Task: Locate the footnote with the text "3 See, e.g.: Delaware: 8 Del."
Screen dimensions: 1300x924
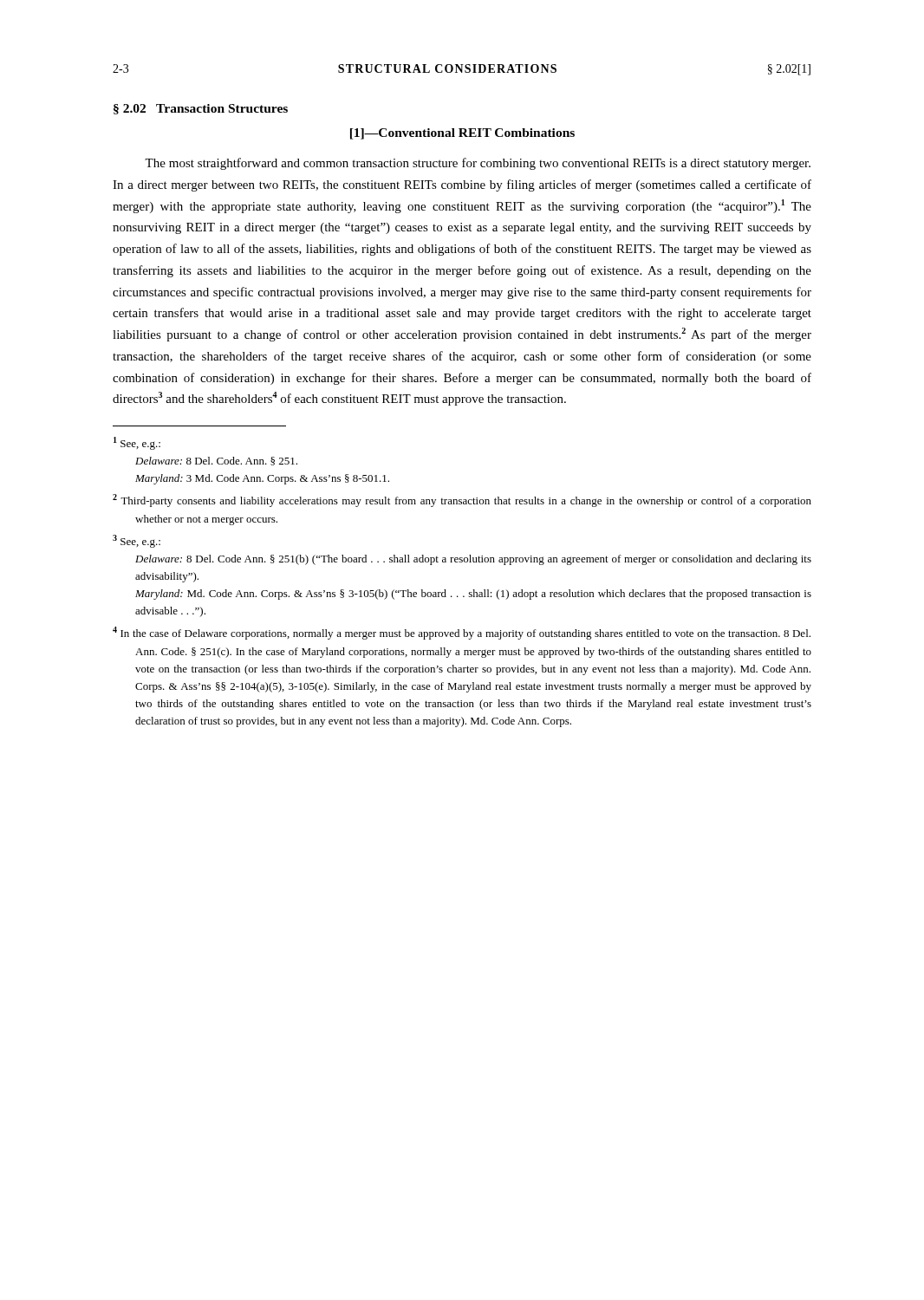Action: 137,541
